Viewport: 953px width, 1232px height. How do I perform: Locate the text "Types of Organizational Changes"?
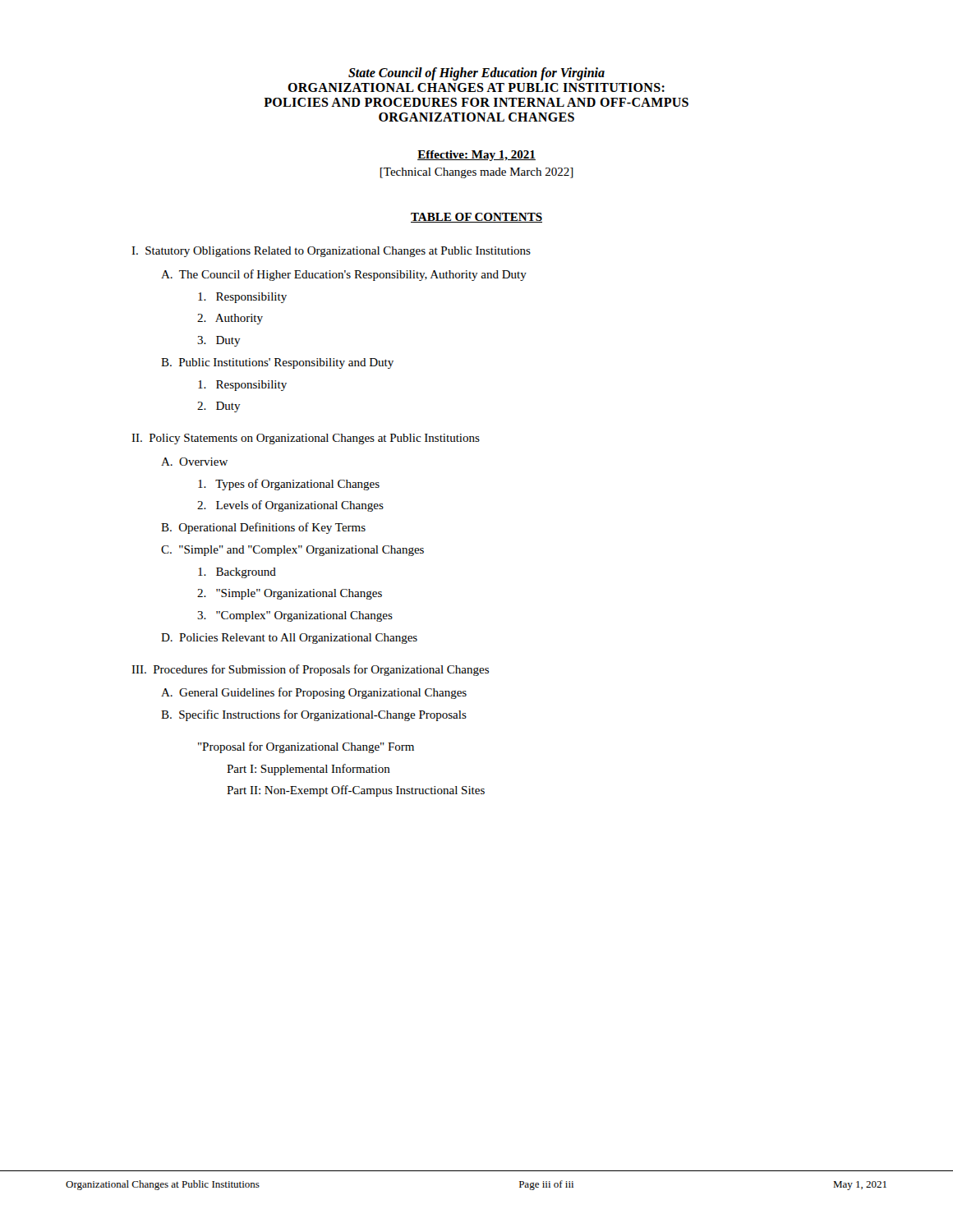click(288, 483)
